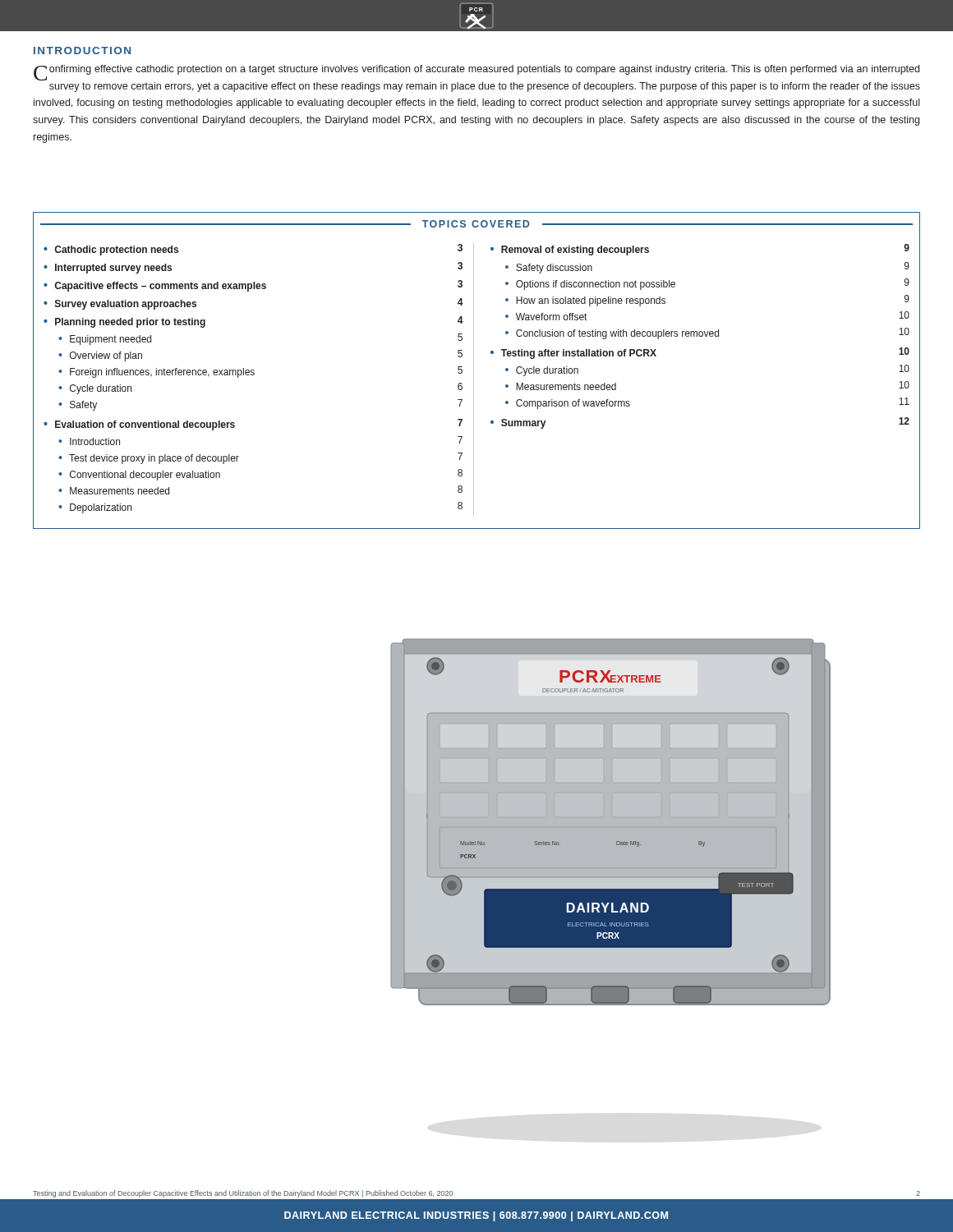
Task: Locate the region starting "• Removal of existing decouplers9"
Action: click(569, 249)
